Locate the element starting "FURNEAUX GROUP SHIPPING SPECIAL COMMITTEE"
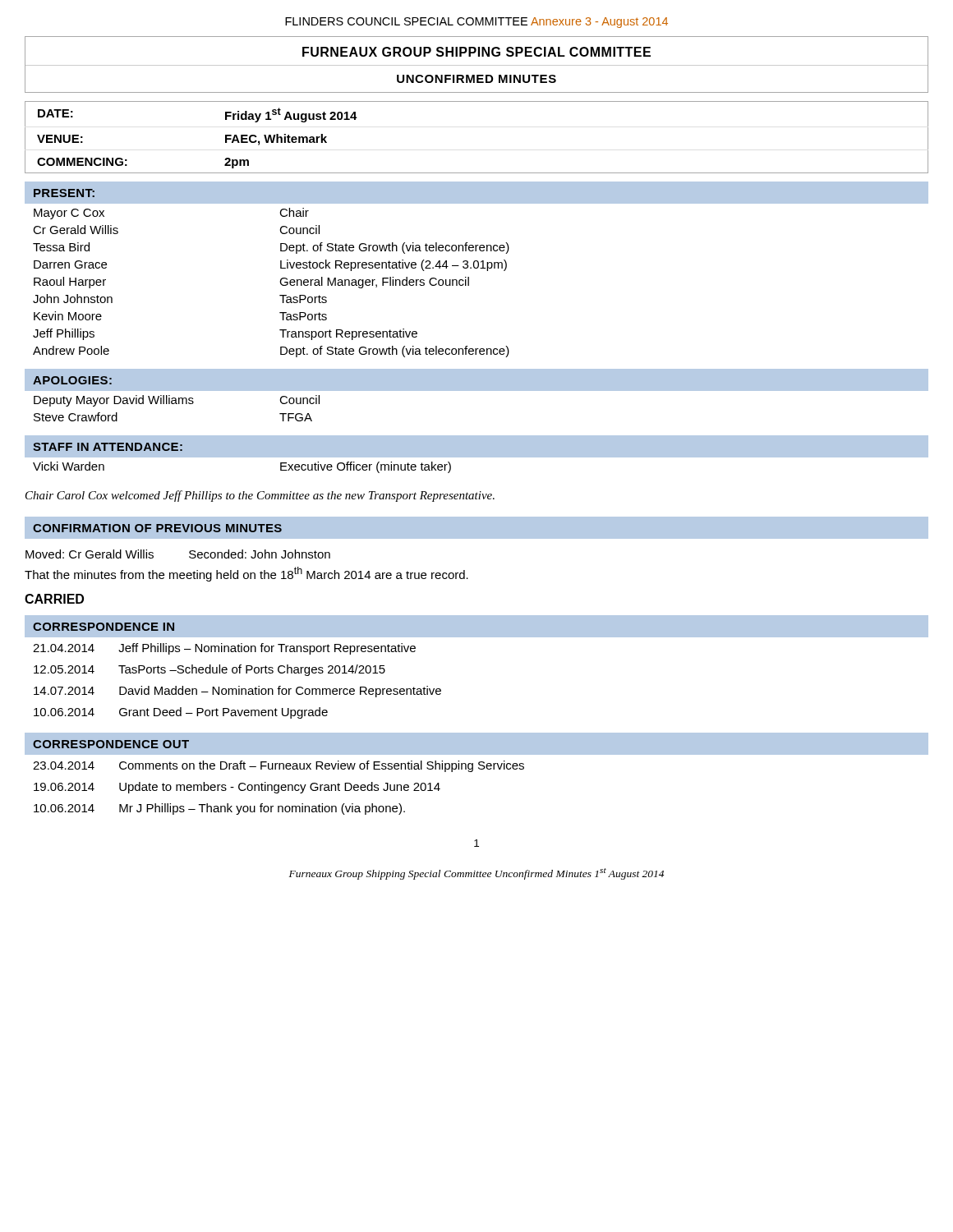953x1232 pixels. (476, 64)
